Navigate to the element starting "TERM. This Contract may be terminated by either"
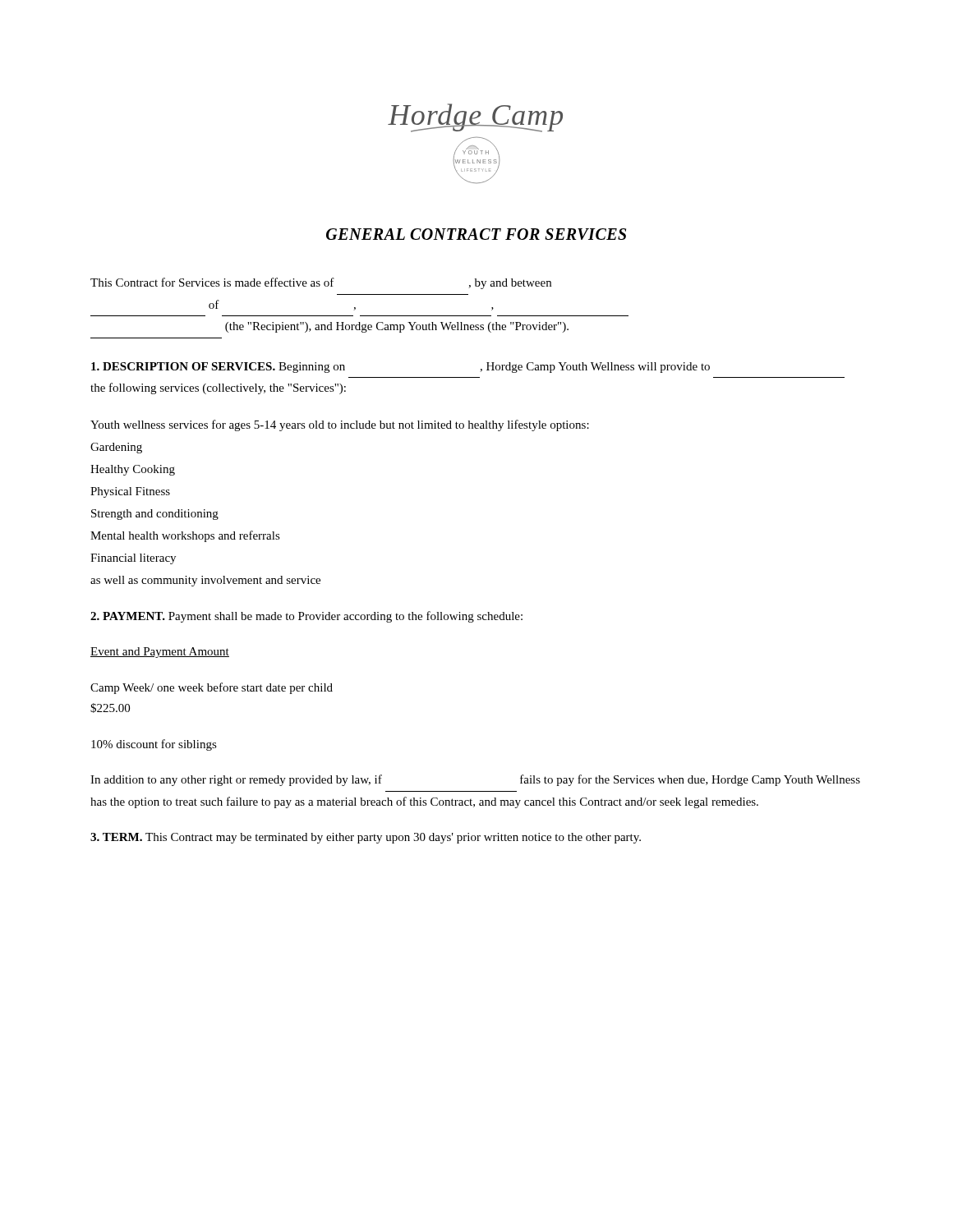This screenshot has width=953, height=1232. (366, 837)
